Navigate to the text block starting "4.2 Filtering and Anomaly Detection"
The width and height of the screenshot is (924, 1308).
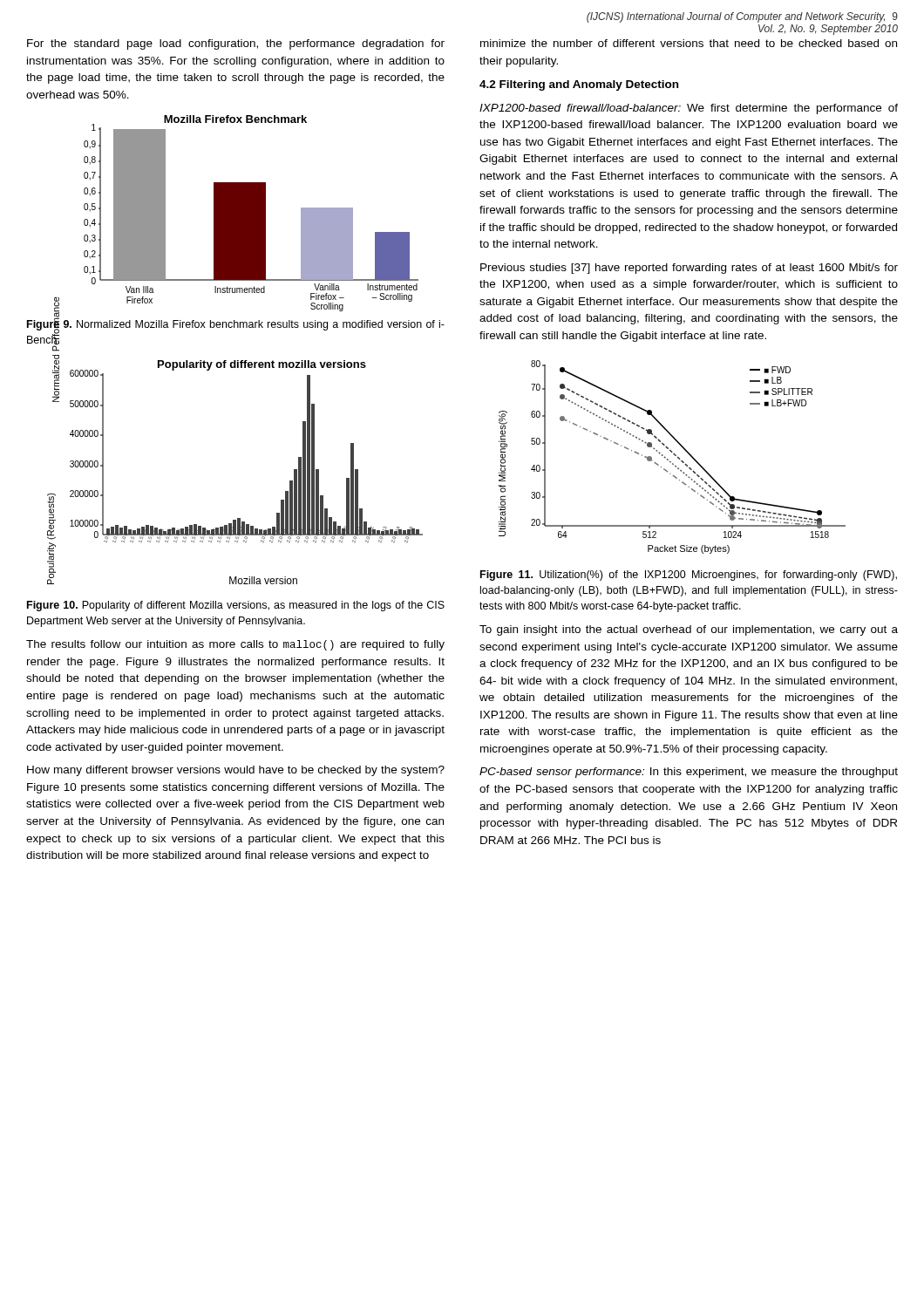[689, 84]
